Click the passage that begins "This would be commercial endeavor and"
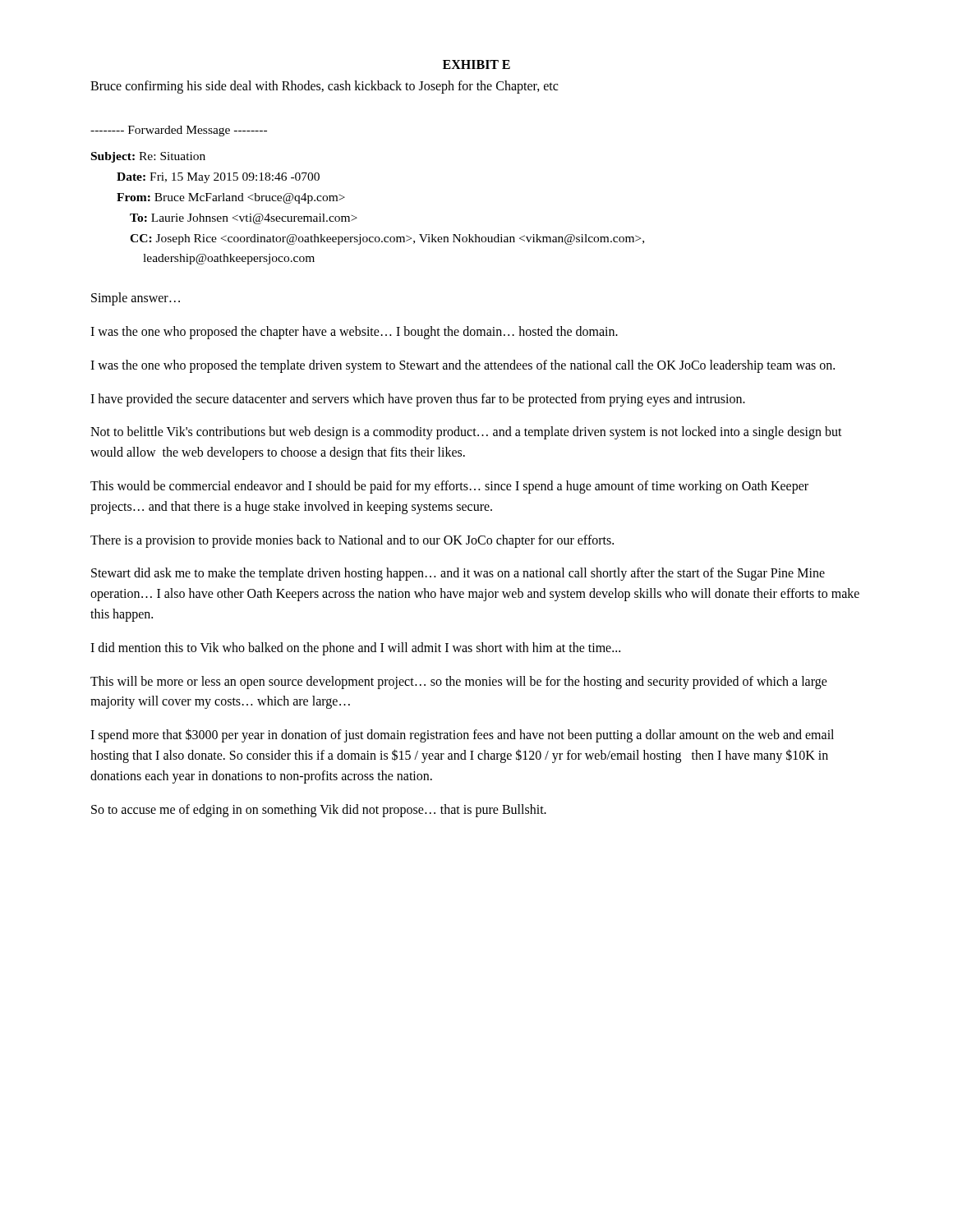This screenshot has height=1232, width=953. 449,496
